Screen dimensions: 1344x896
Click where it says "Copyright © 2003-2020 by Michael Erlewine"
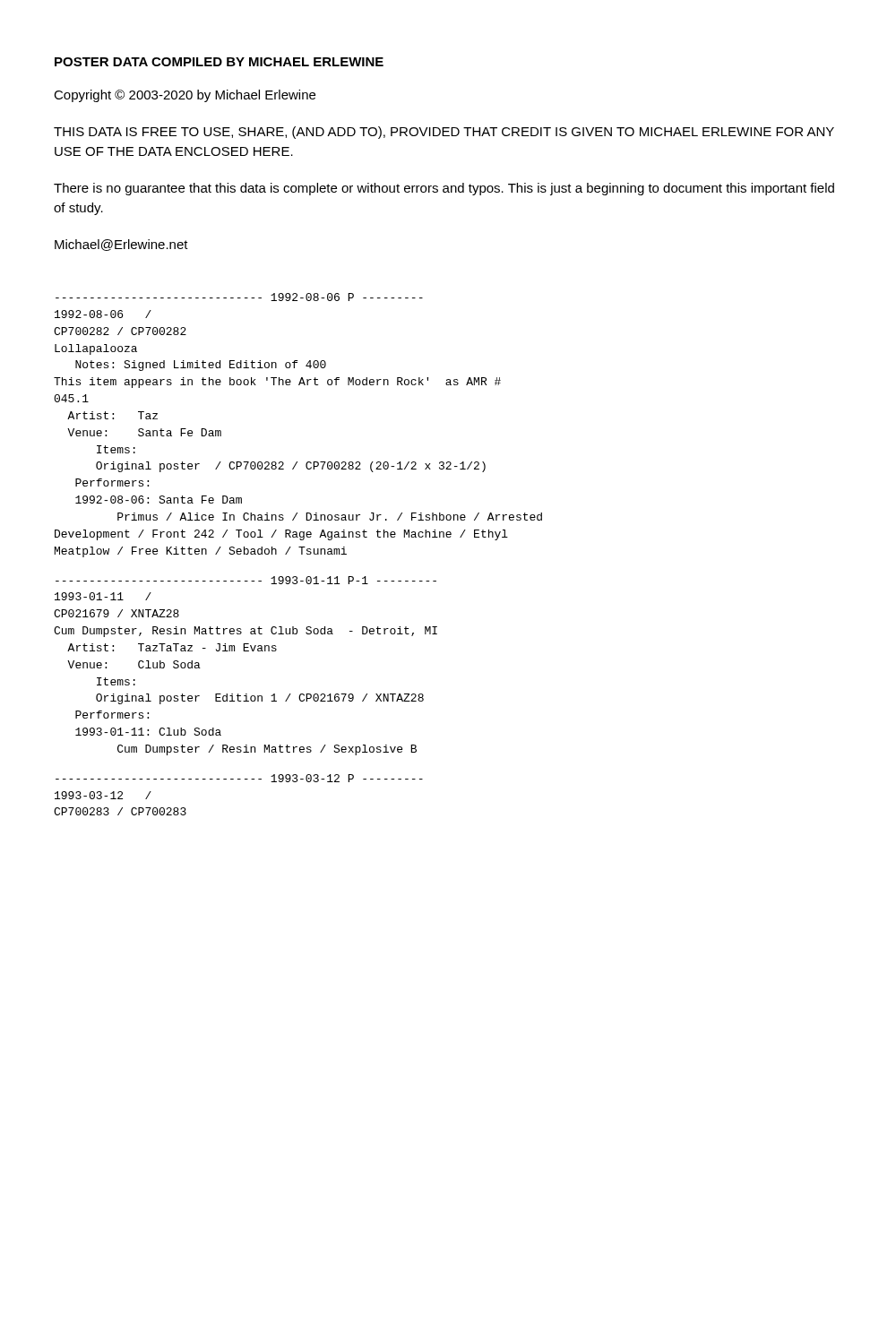(x=185, y=95)
